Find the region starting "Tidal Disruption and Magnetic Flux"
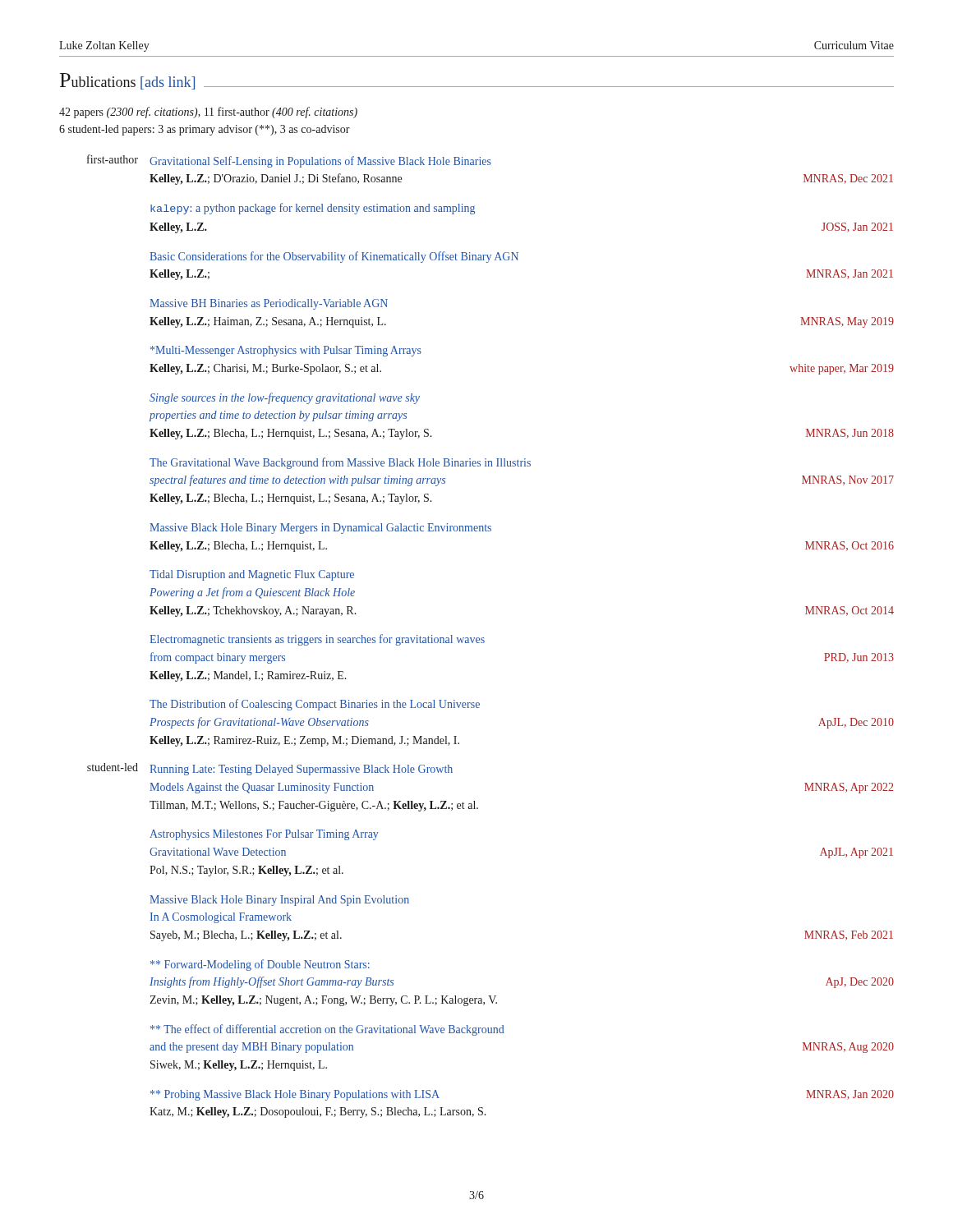Viewport: 953px width, 1232px height. (252, 575)
